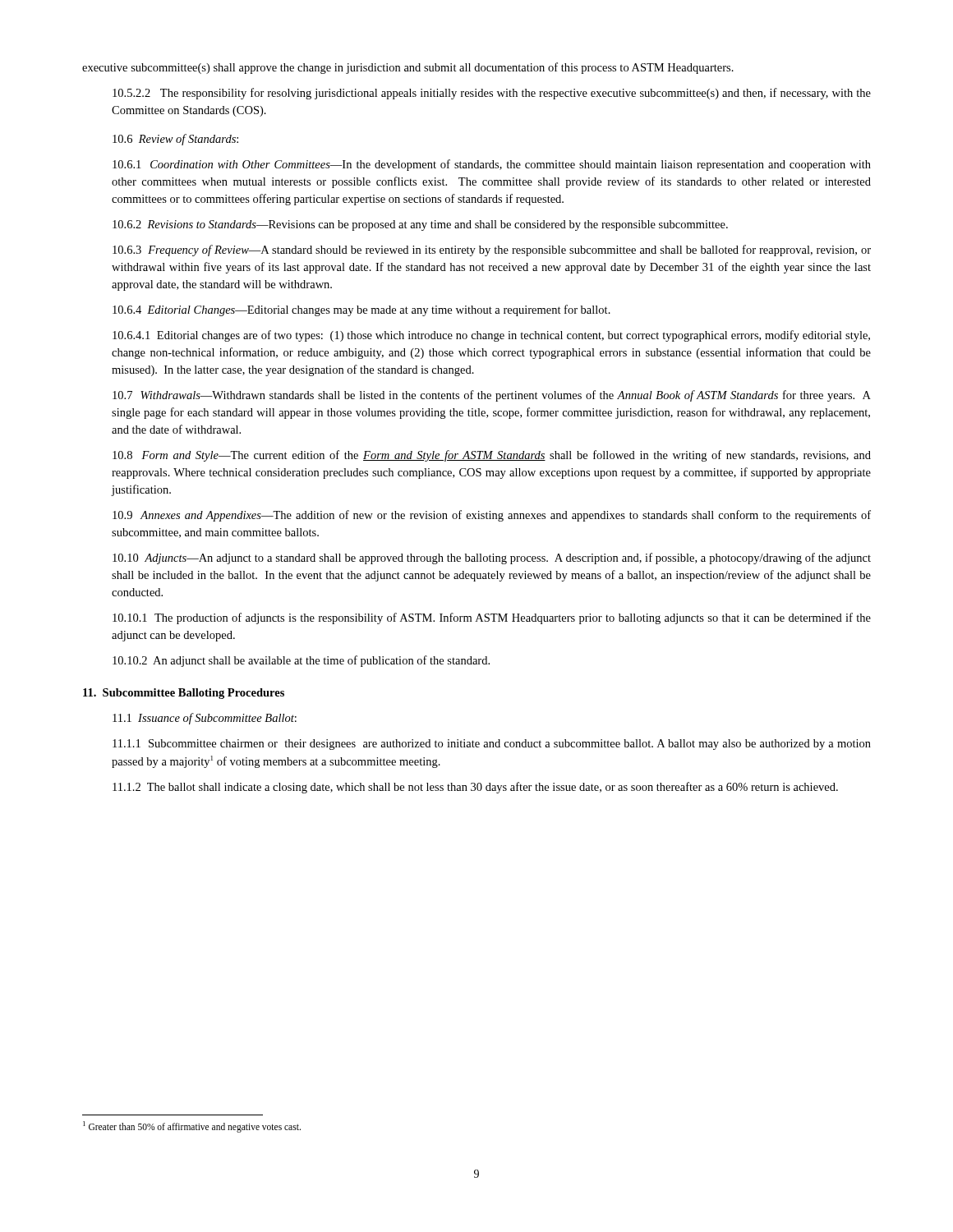Find the block on this page that starts "7 Withdrawals—Withdrawn standards"
The image size is (953, 1232).
pyautogui.click(x=491, y=413)
